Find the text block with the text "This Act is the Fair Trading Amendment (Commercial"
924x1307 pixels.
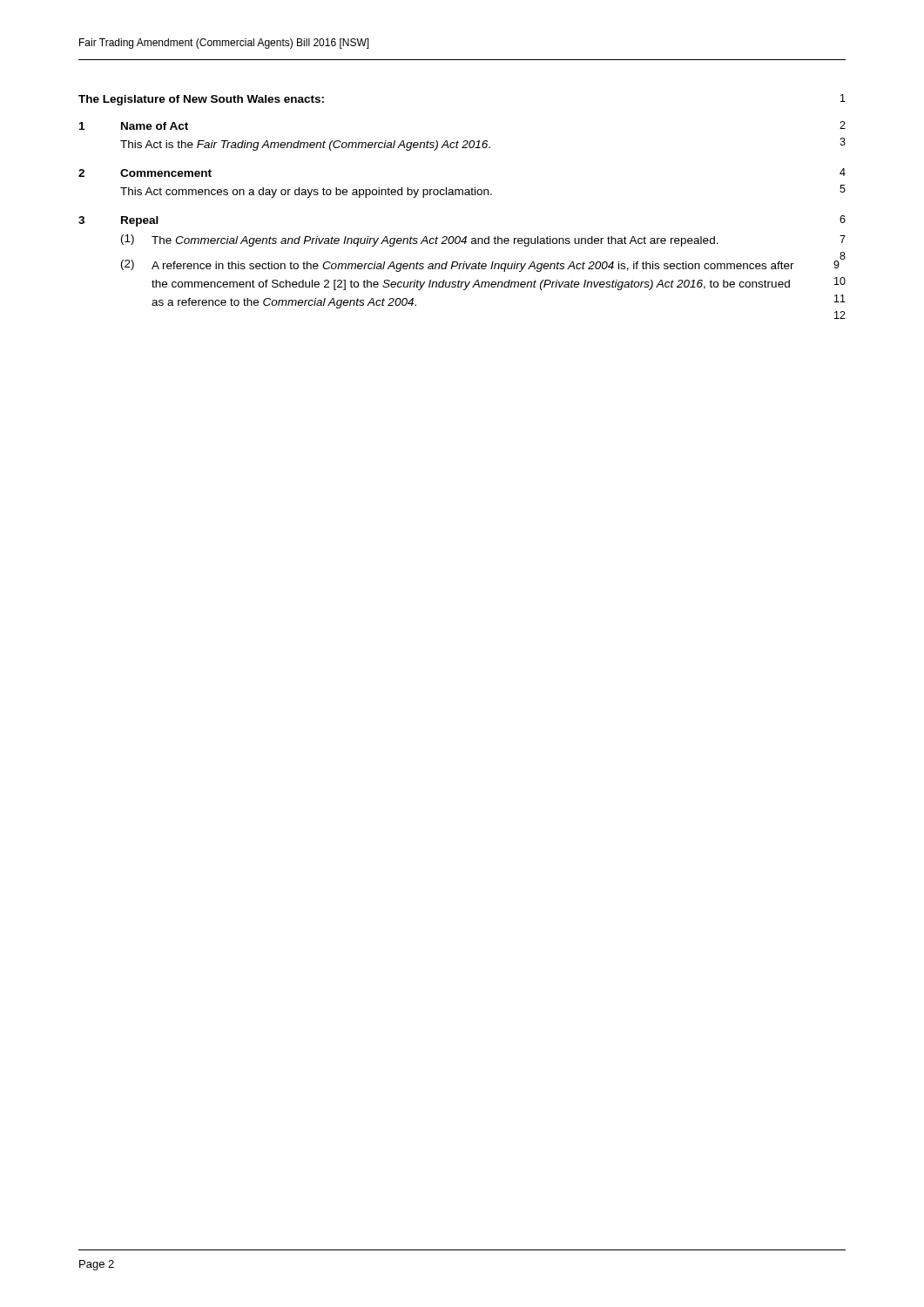[483, 145]
